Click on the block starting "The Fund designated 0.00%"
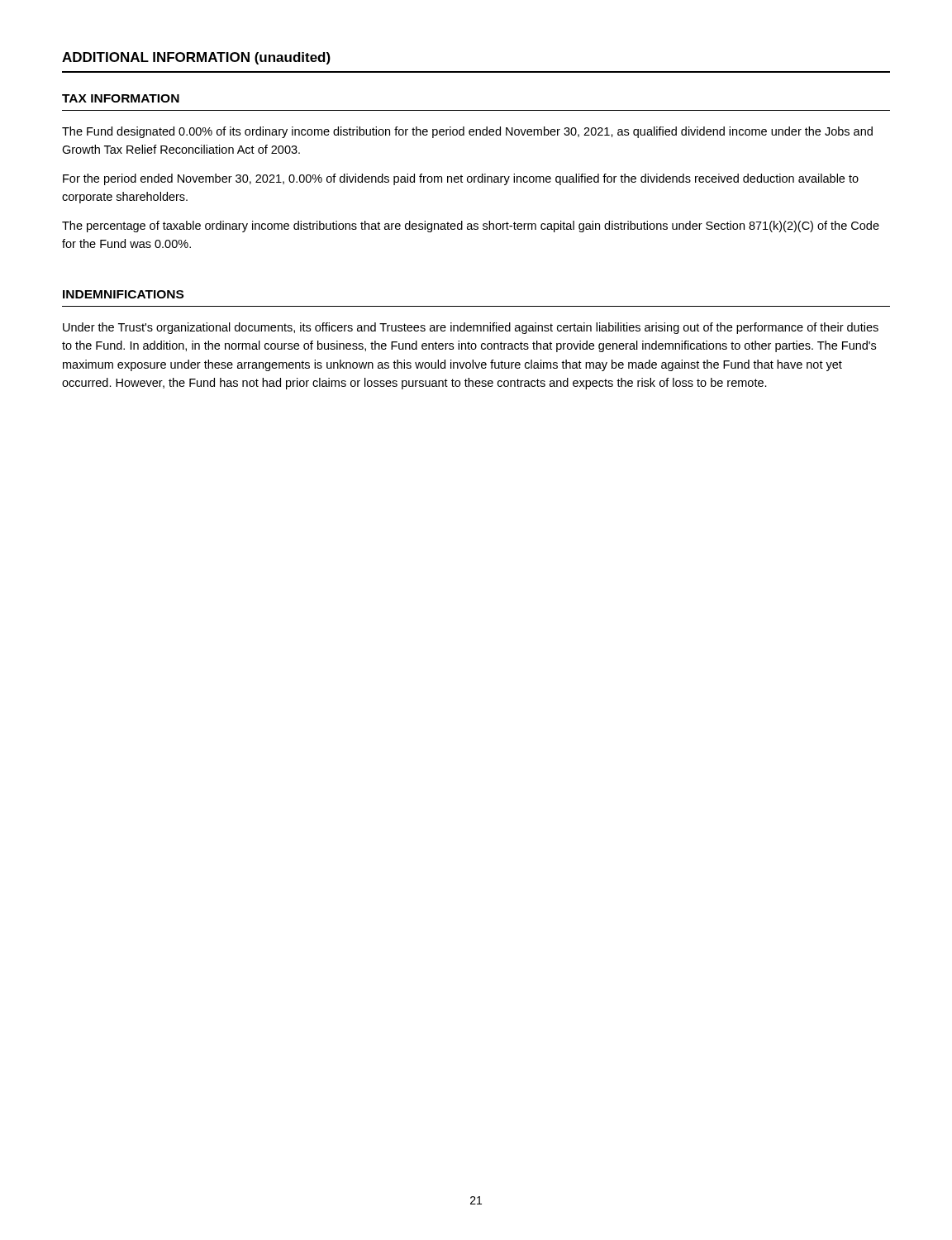The image size is (952, 1240). (x=468, y=141)
